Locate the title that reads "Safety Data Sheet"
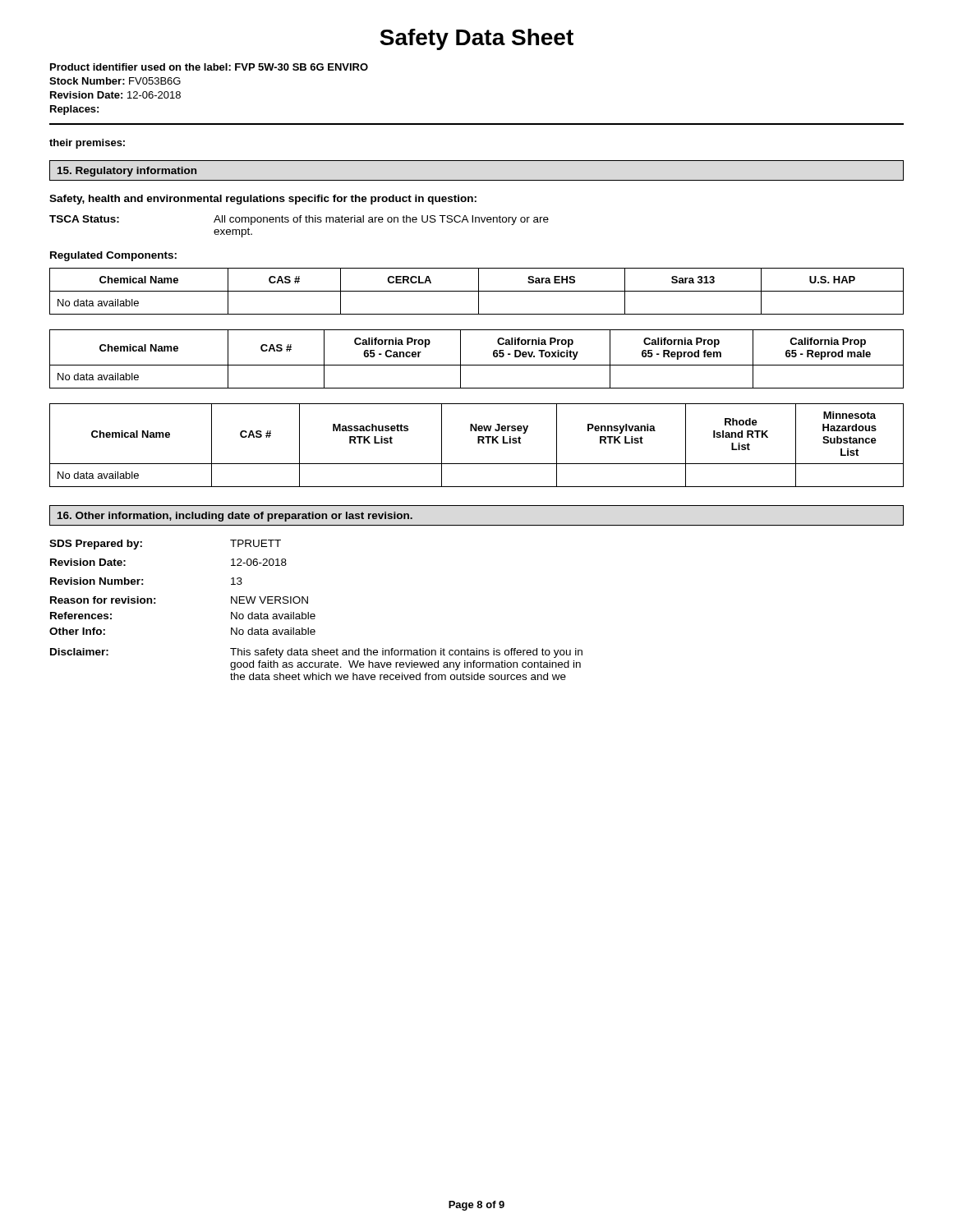 click(476, 38)
